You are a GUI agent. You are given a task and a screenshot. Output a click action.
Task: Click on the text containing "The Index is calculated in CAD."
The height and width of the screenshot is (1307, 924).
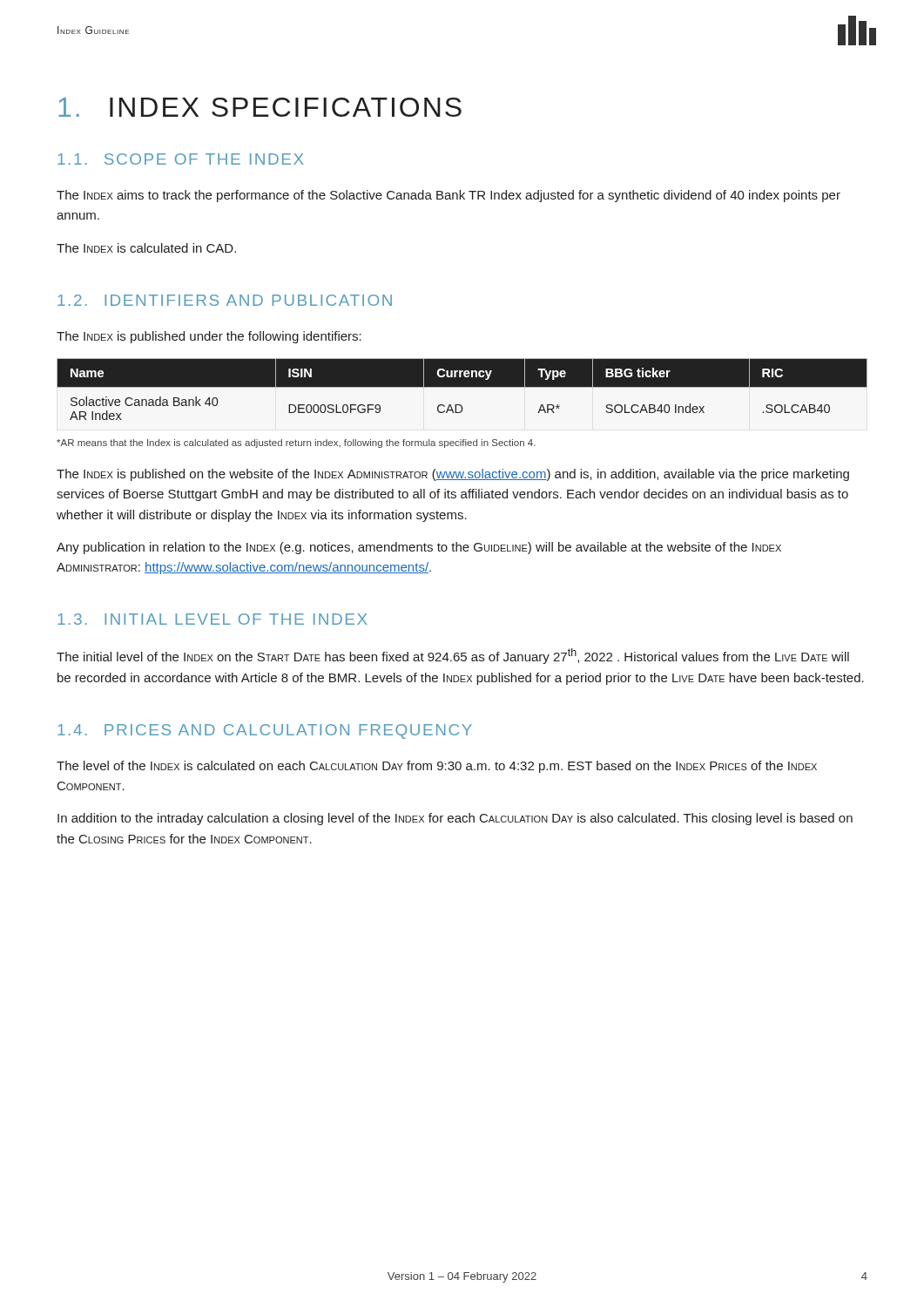pyautogui.click(x=146, y=248)
